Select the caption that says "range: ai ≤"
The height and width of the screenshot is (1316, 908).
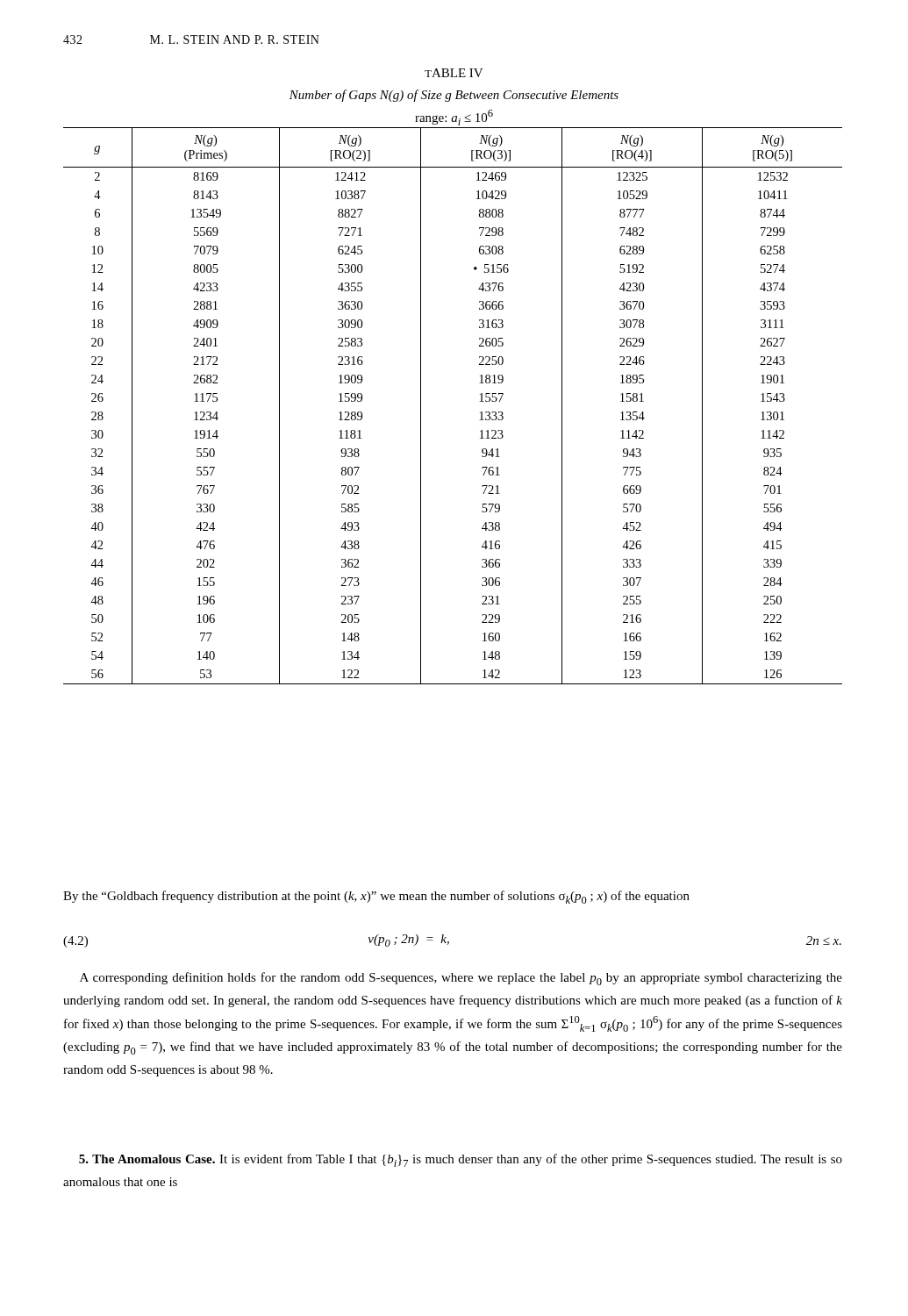tap(454, 118)
